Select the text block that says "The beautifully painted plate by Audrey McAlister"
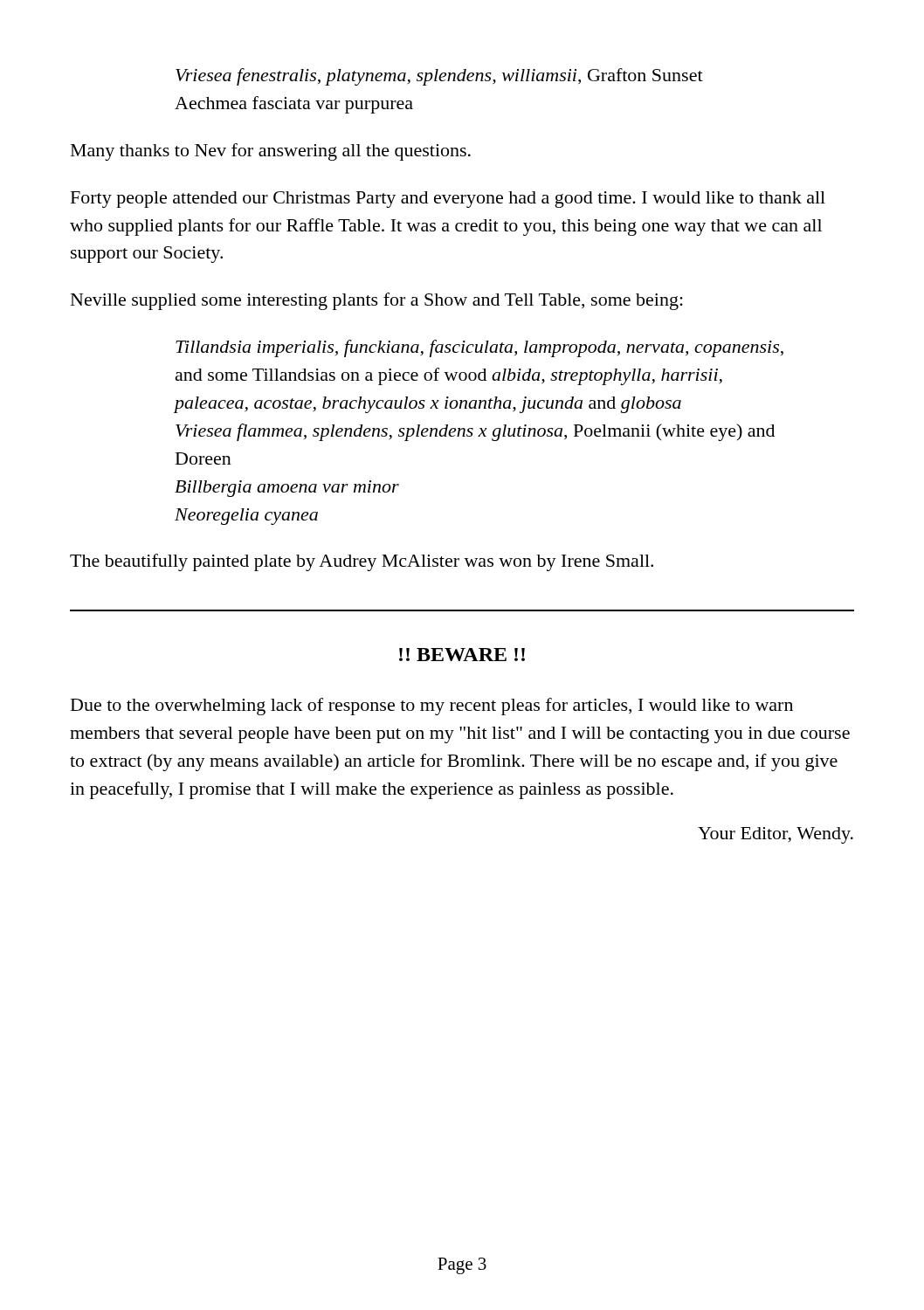Screen dimensions: 1310x924 (462, 561)
